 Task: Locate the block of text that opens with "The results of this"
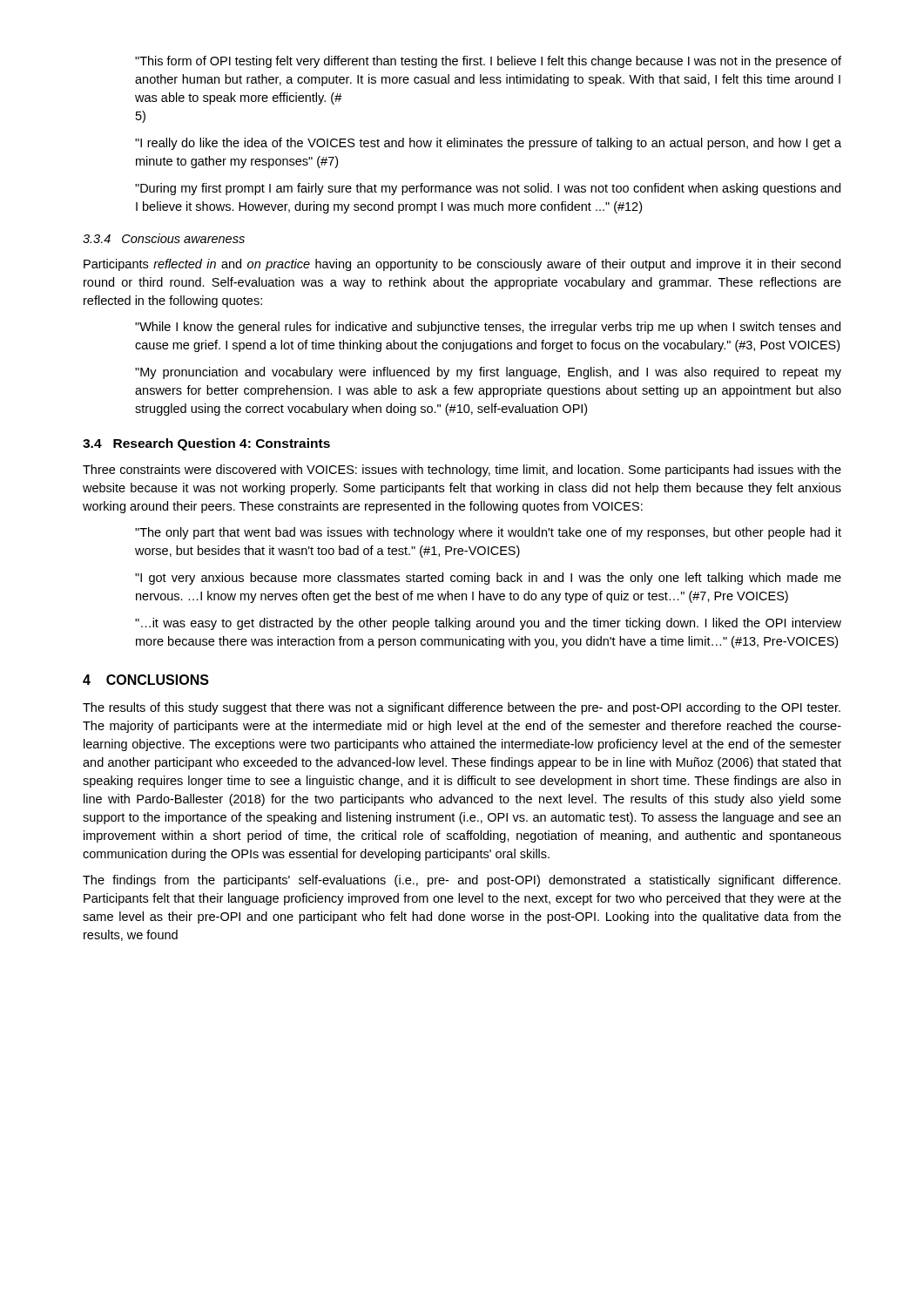pos(462,781)
